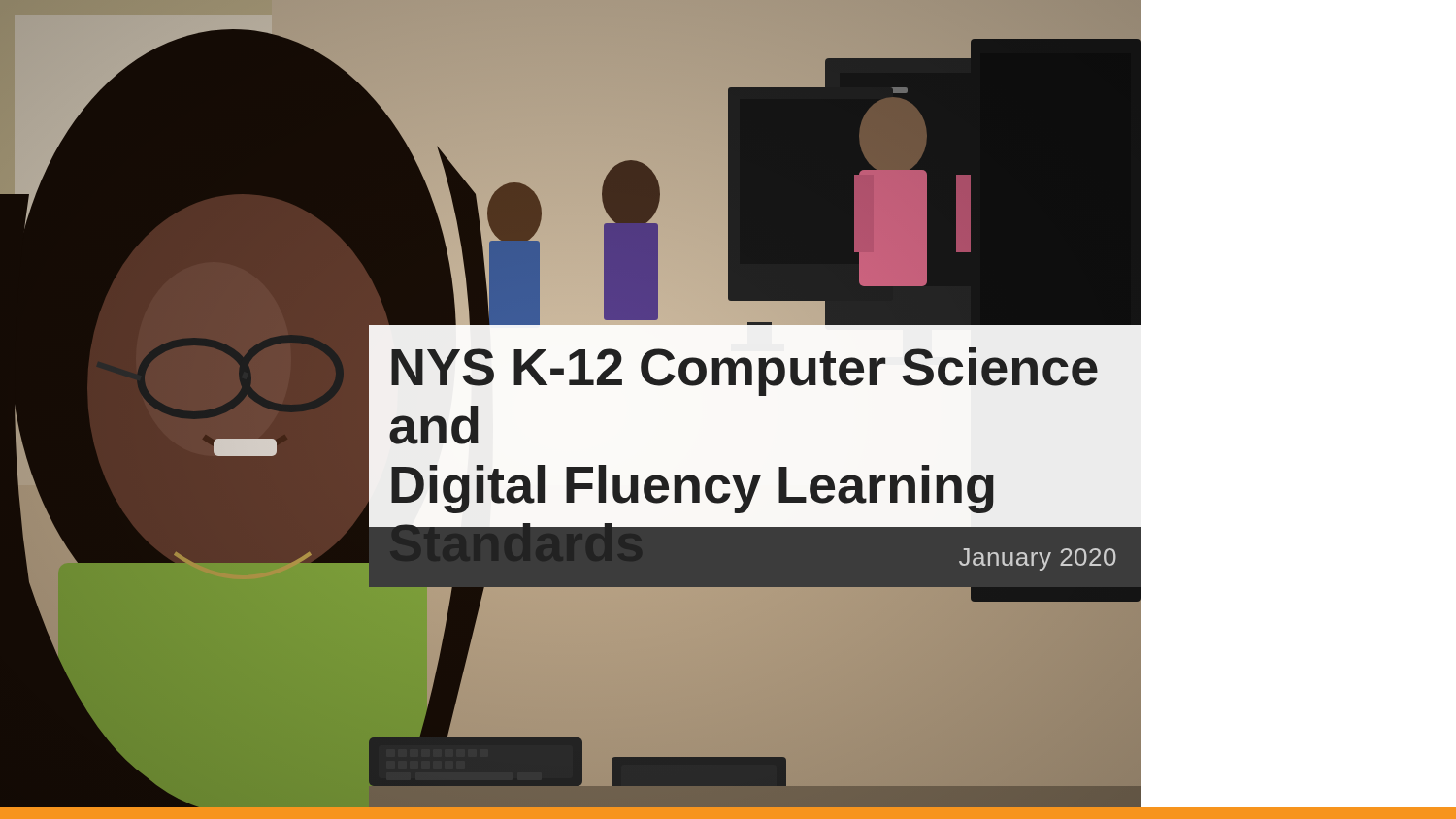The height and width of the screenshot is (819, 1456).
Task: Locate the logo
Action: [1280, 561]
